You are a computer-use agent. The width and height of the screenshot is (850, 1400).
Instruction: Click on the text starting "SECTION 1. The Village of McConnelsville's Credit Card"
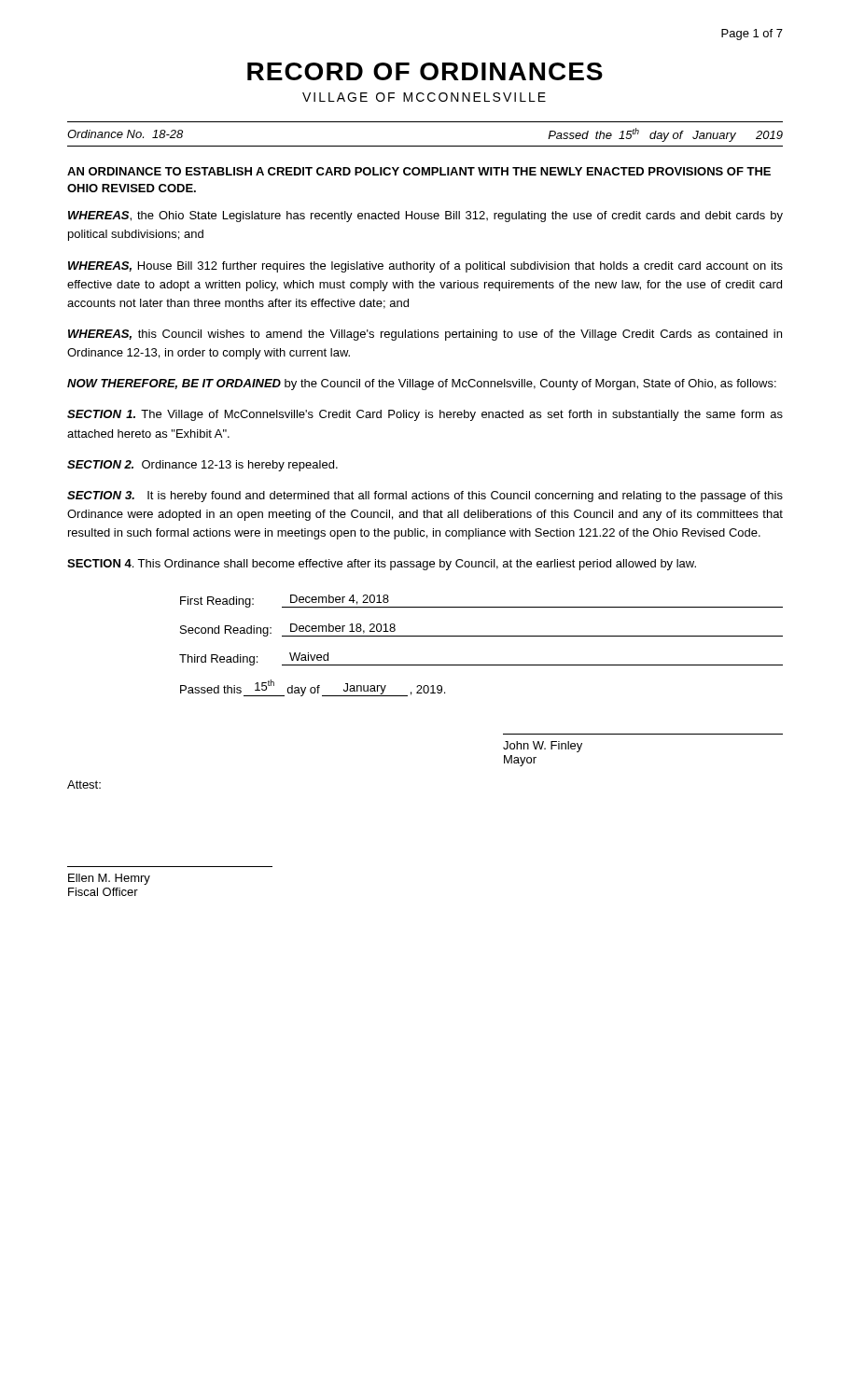pyautogui.click(x=425, y=424)
